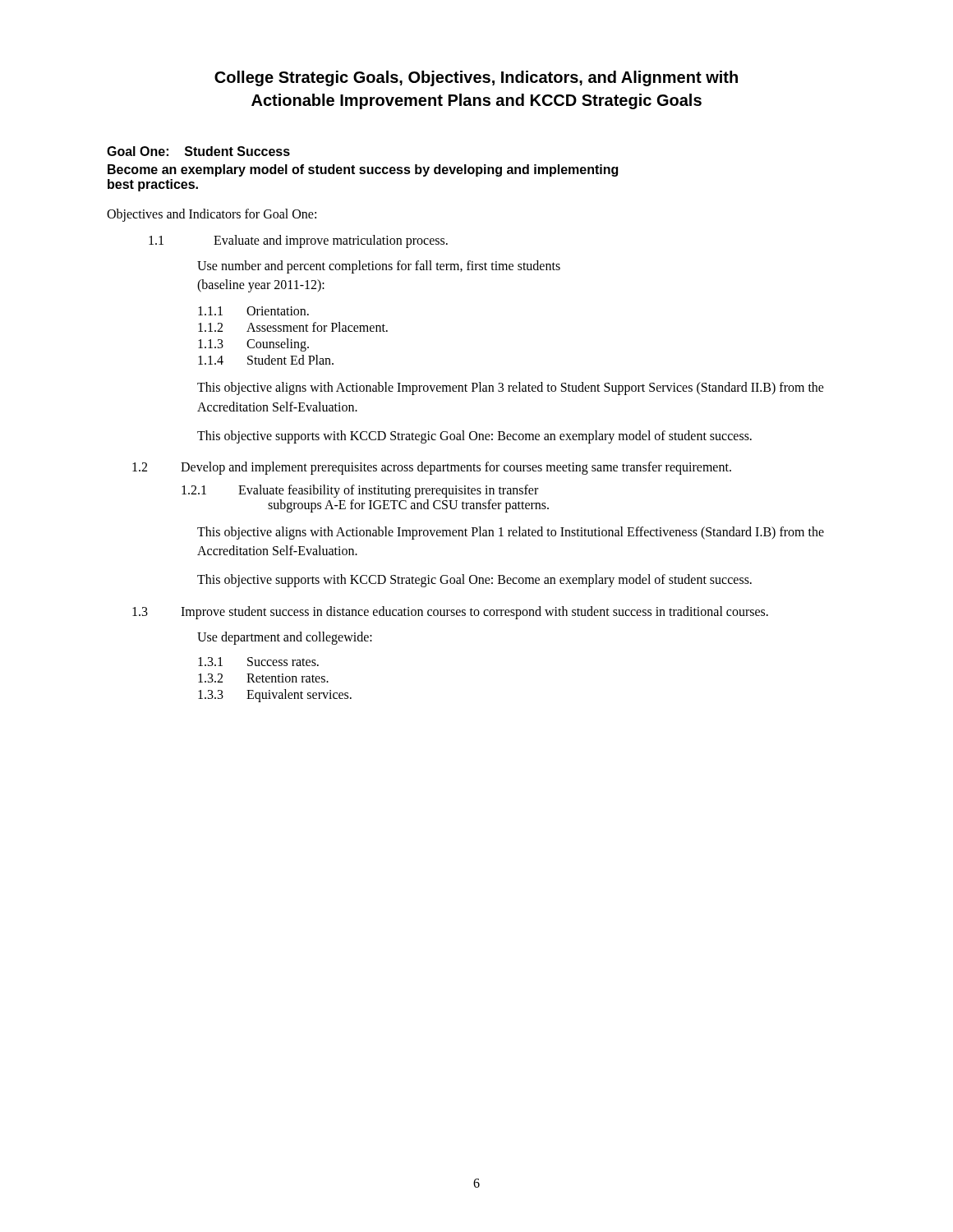Navigate to the text starting "2.1 Evaluate feasibility of instituting"
Image resolution: width=953 pixels, height=1232 pixels.
coord(513,498)
